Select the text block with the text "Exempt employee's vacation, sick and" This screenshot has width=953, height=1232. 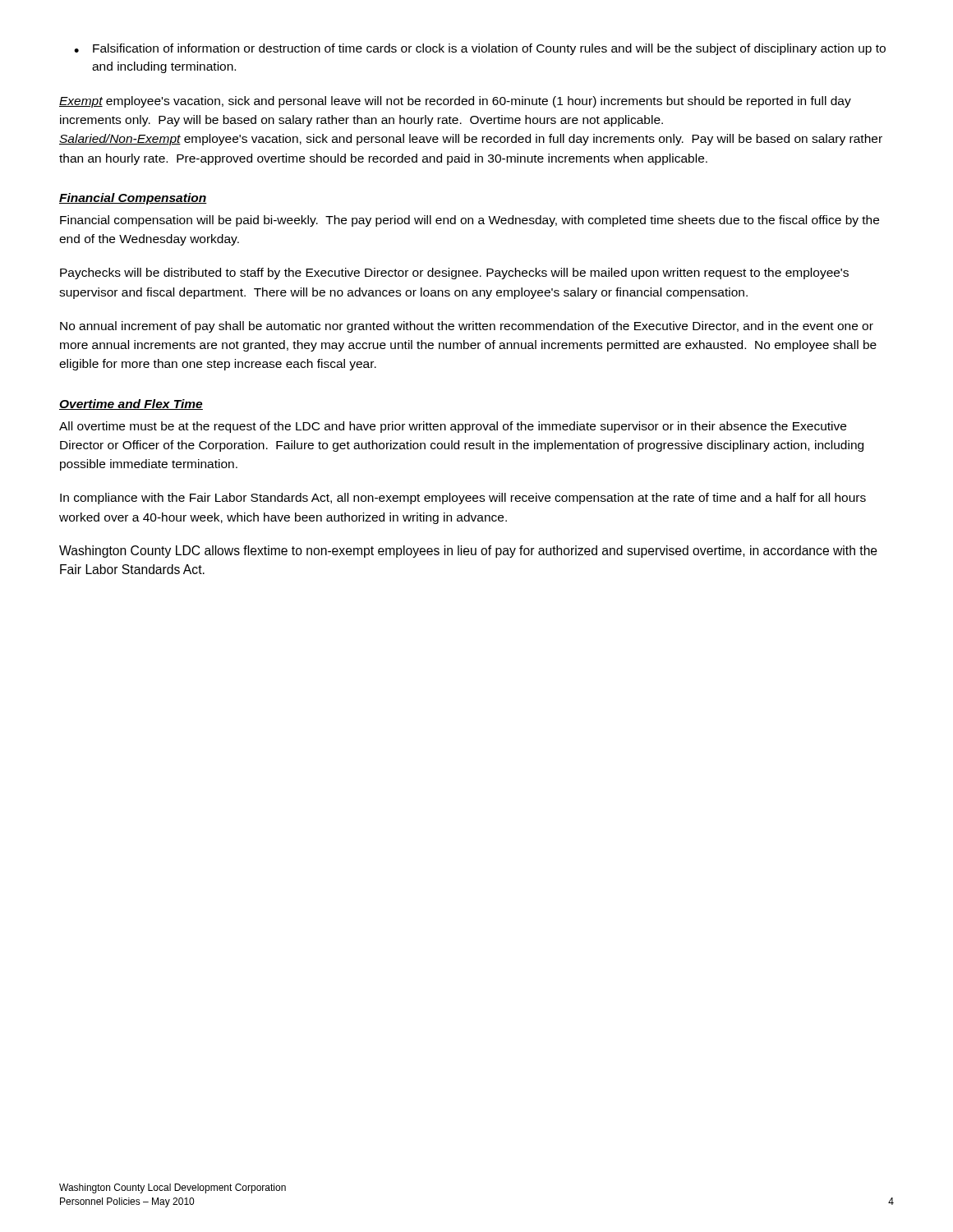[x=471, y=129]
